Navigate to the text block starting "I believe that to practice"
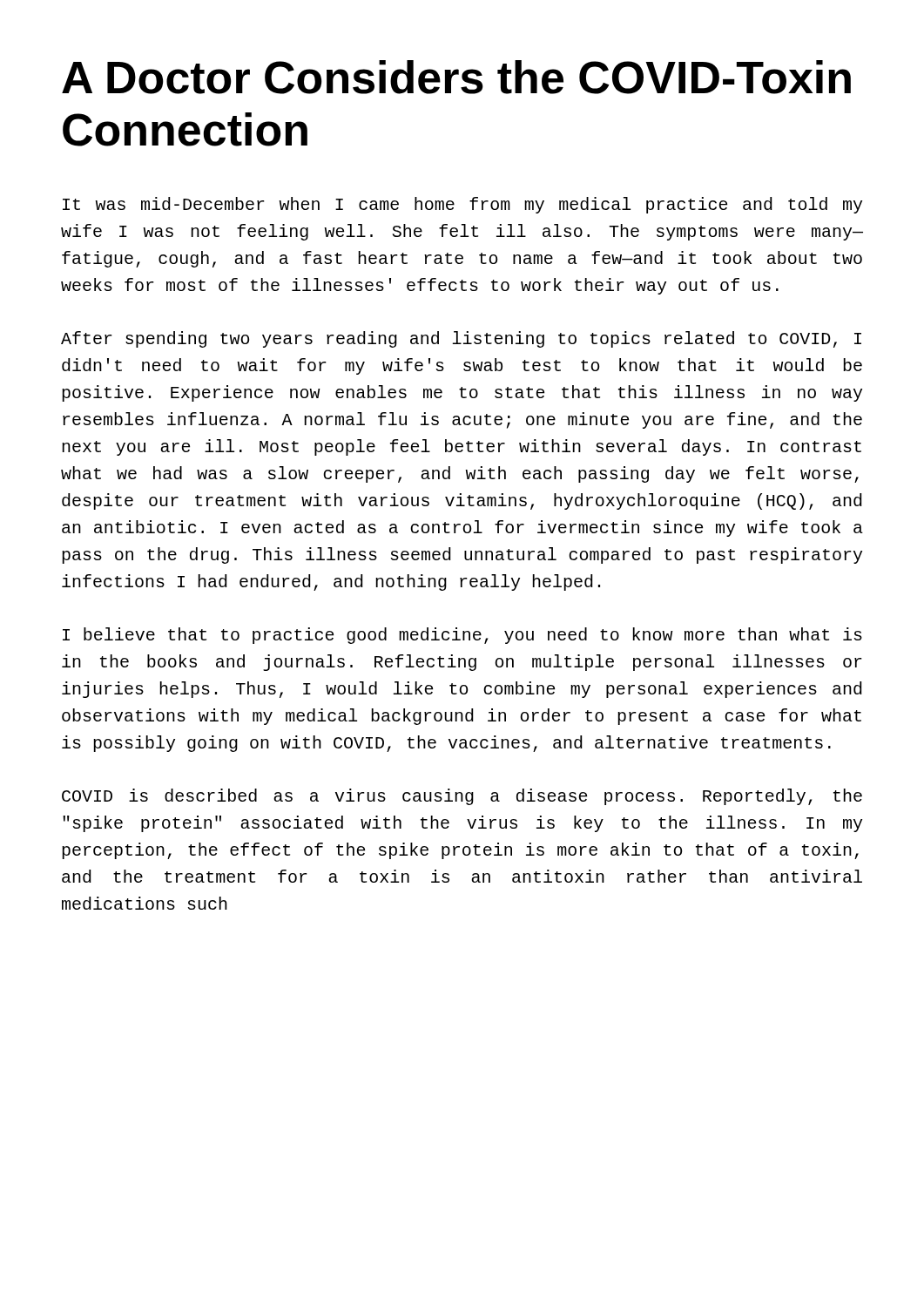 (462, 689)
